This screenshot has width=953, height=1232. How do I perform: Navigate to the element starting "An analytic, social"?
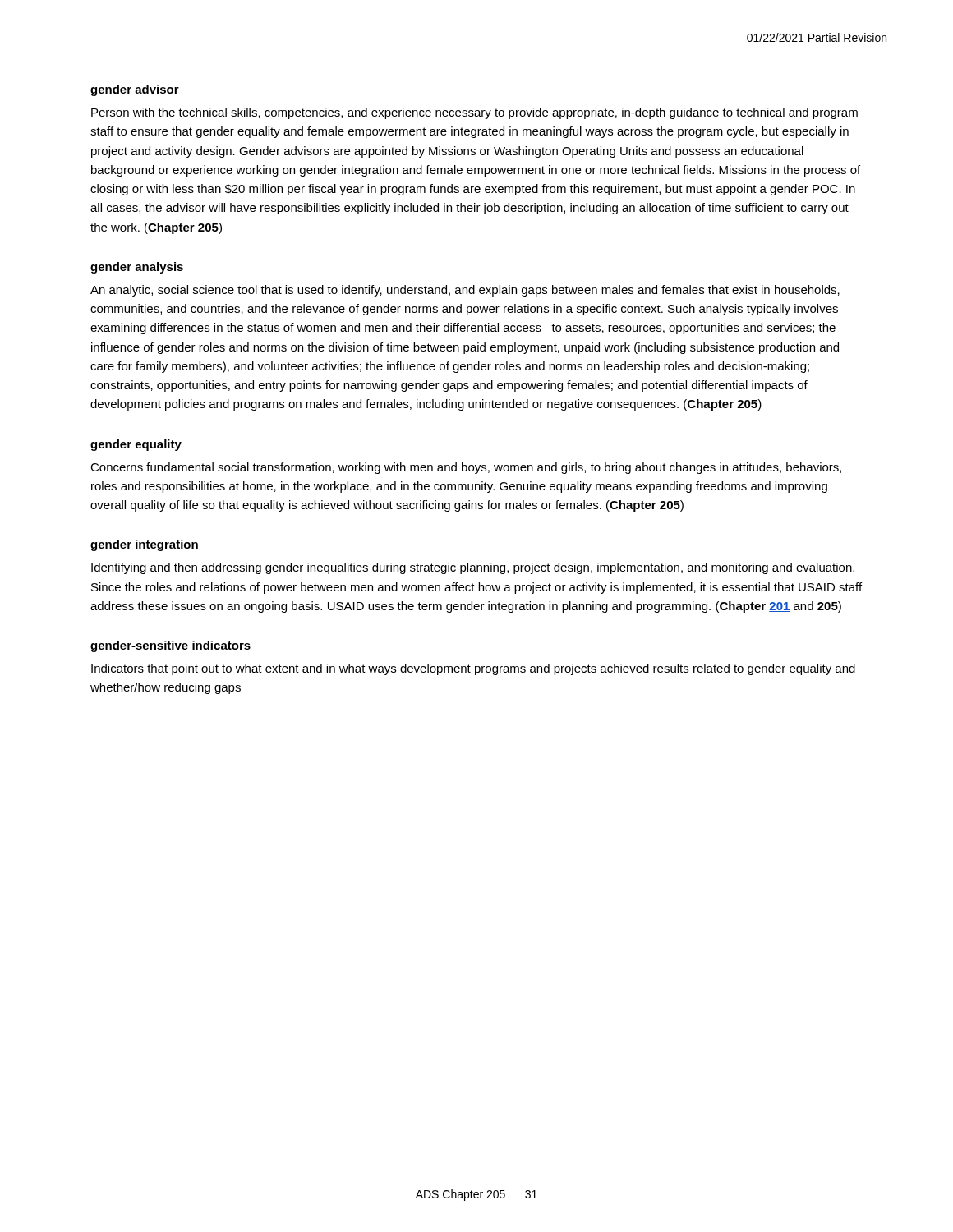pos(476,347)
